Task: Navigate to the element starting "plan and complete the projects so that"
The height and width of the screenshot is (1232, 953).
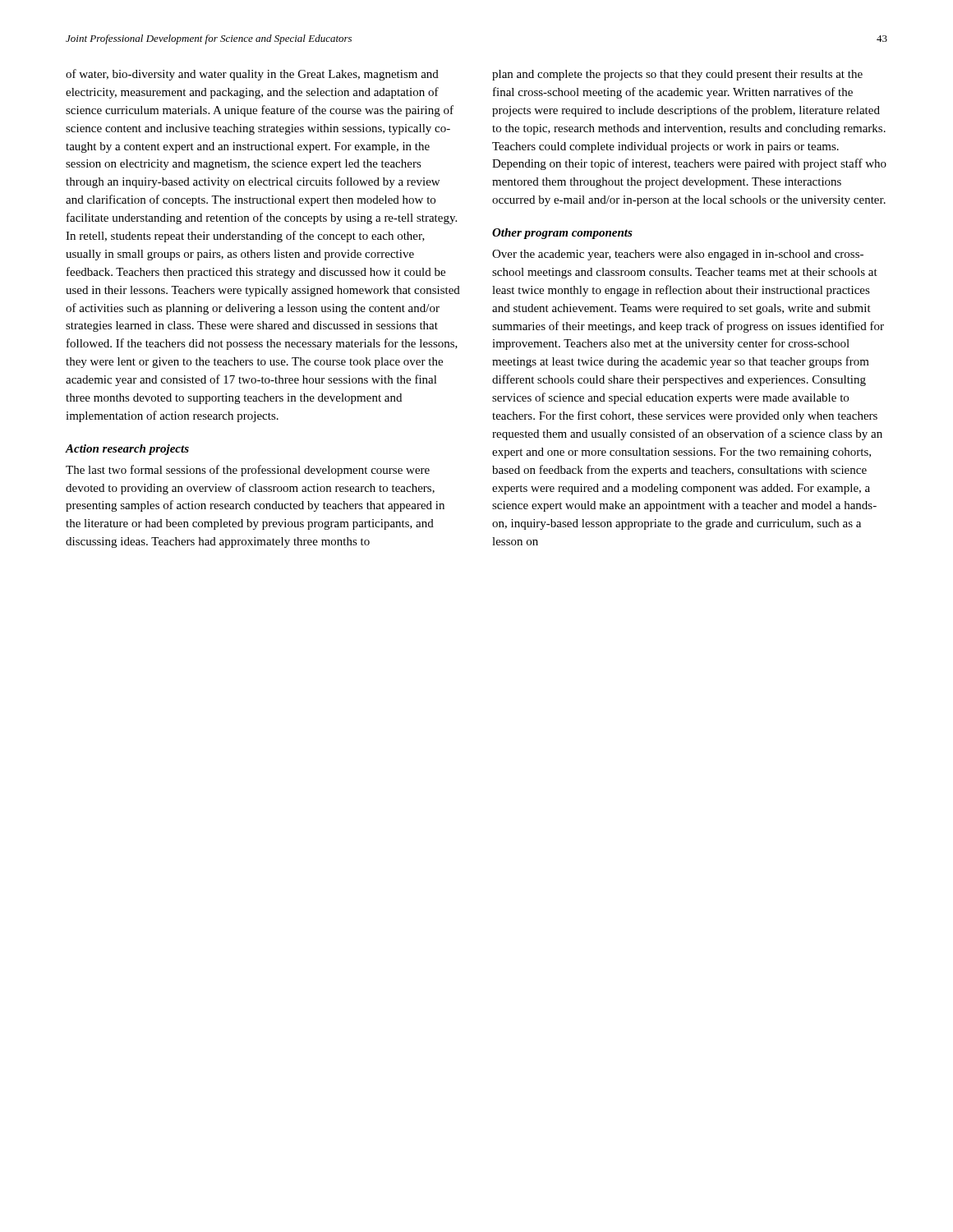Action: pos(690,138)
